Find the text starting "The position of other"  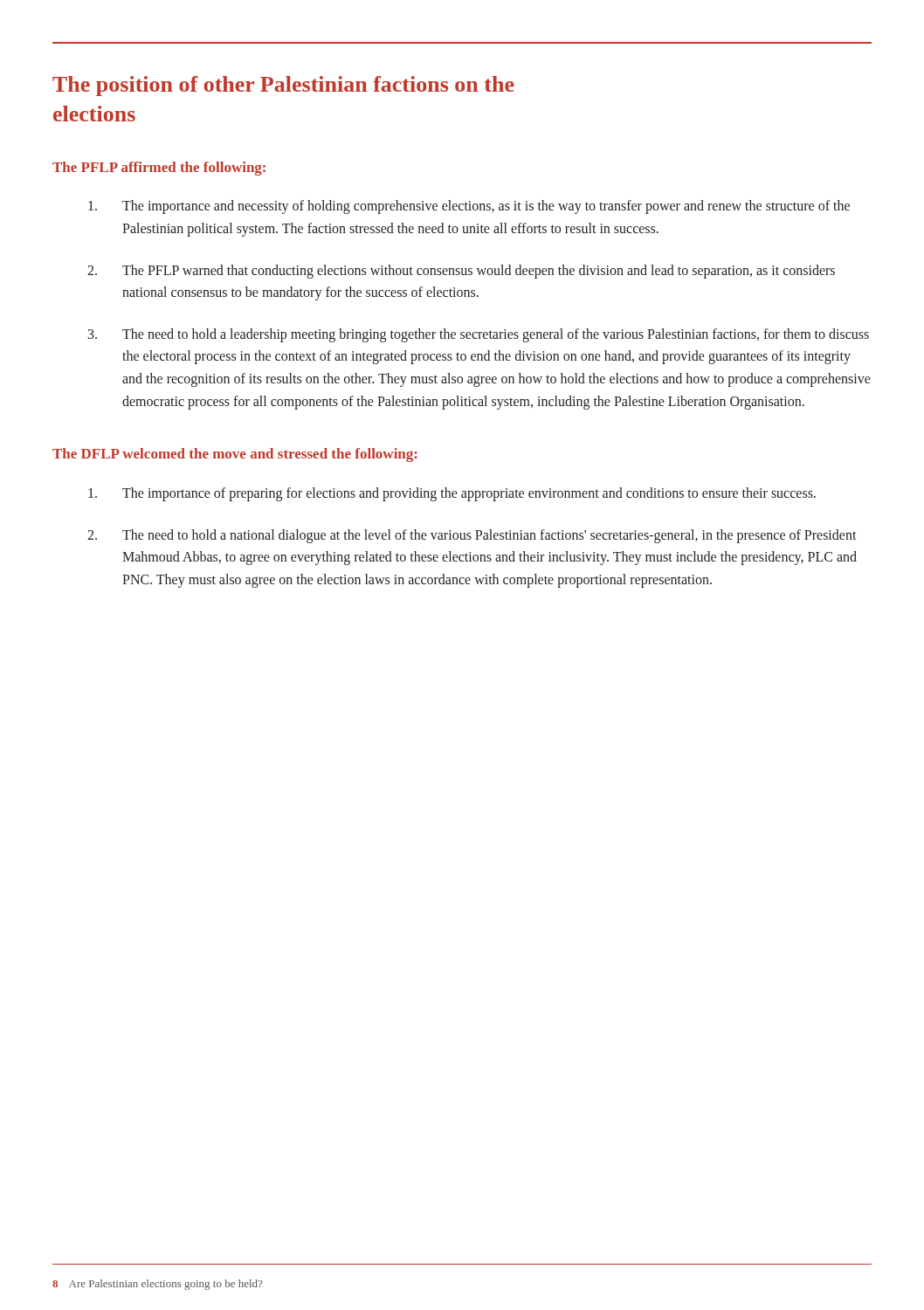point(283,99)
